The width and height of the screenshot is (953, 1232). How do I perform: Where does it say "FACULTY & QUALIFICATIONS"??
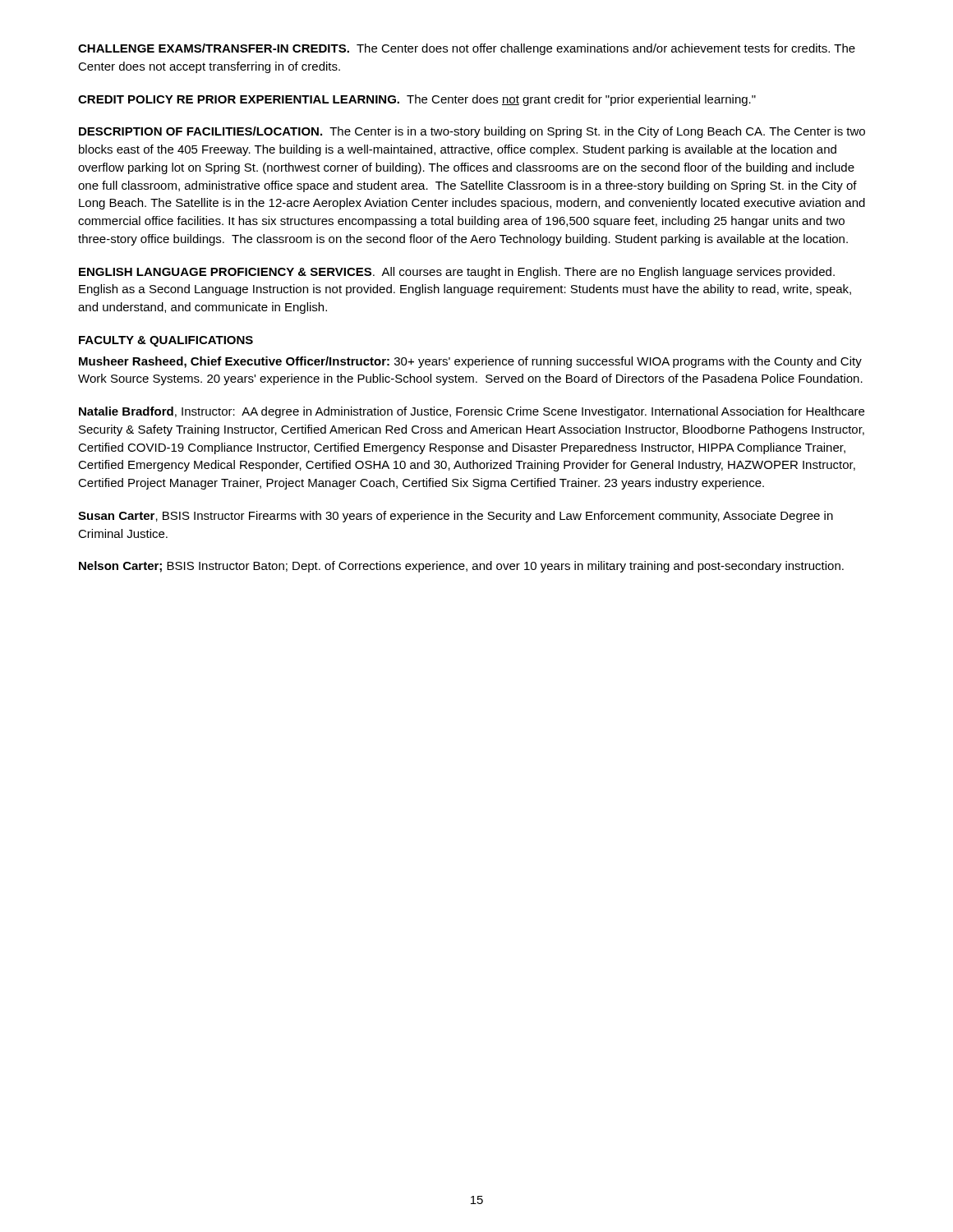click(166, 339)
